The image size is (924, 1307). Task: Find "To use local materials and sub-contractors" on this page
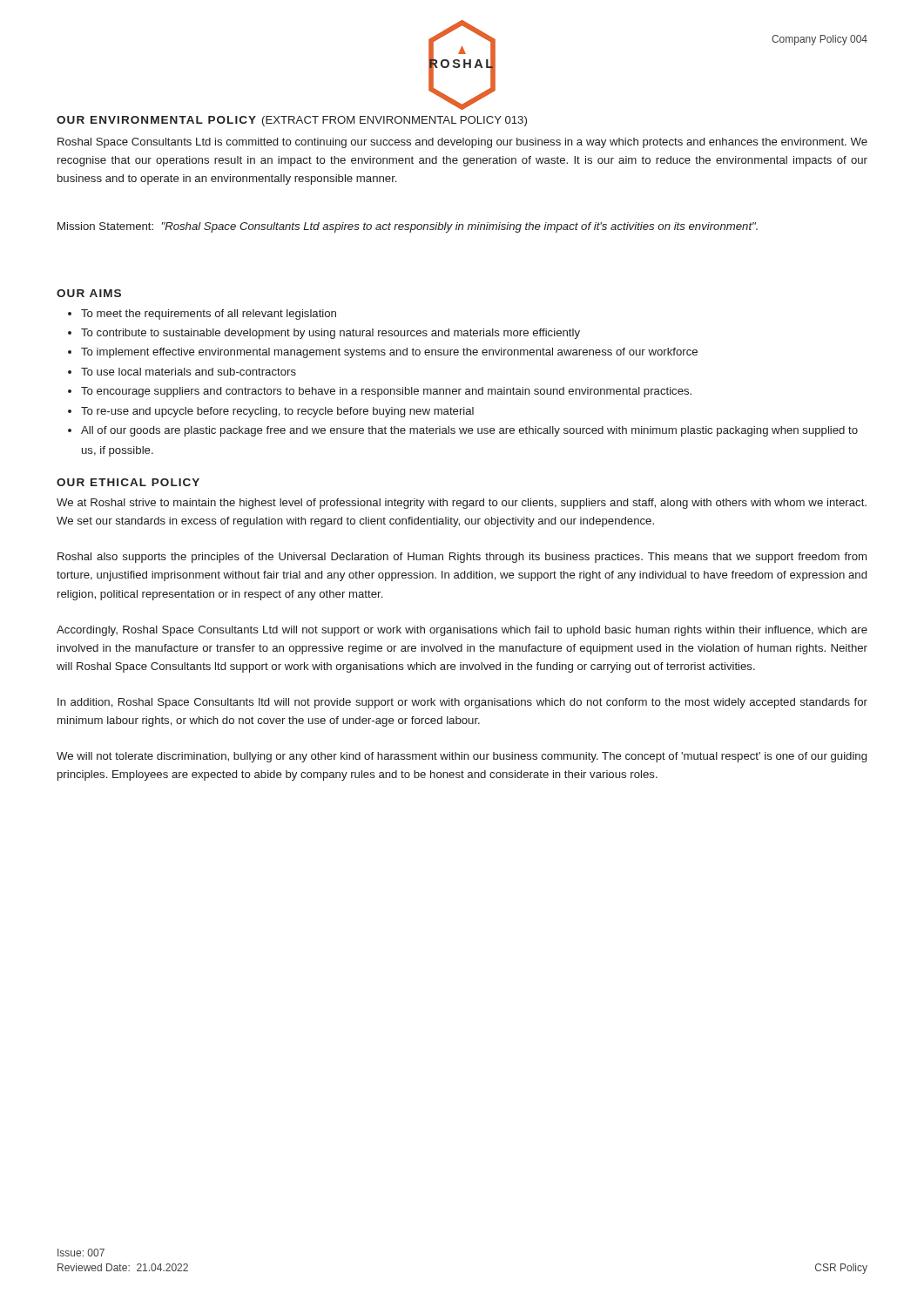pyautogui.click(x=189, y=371)
